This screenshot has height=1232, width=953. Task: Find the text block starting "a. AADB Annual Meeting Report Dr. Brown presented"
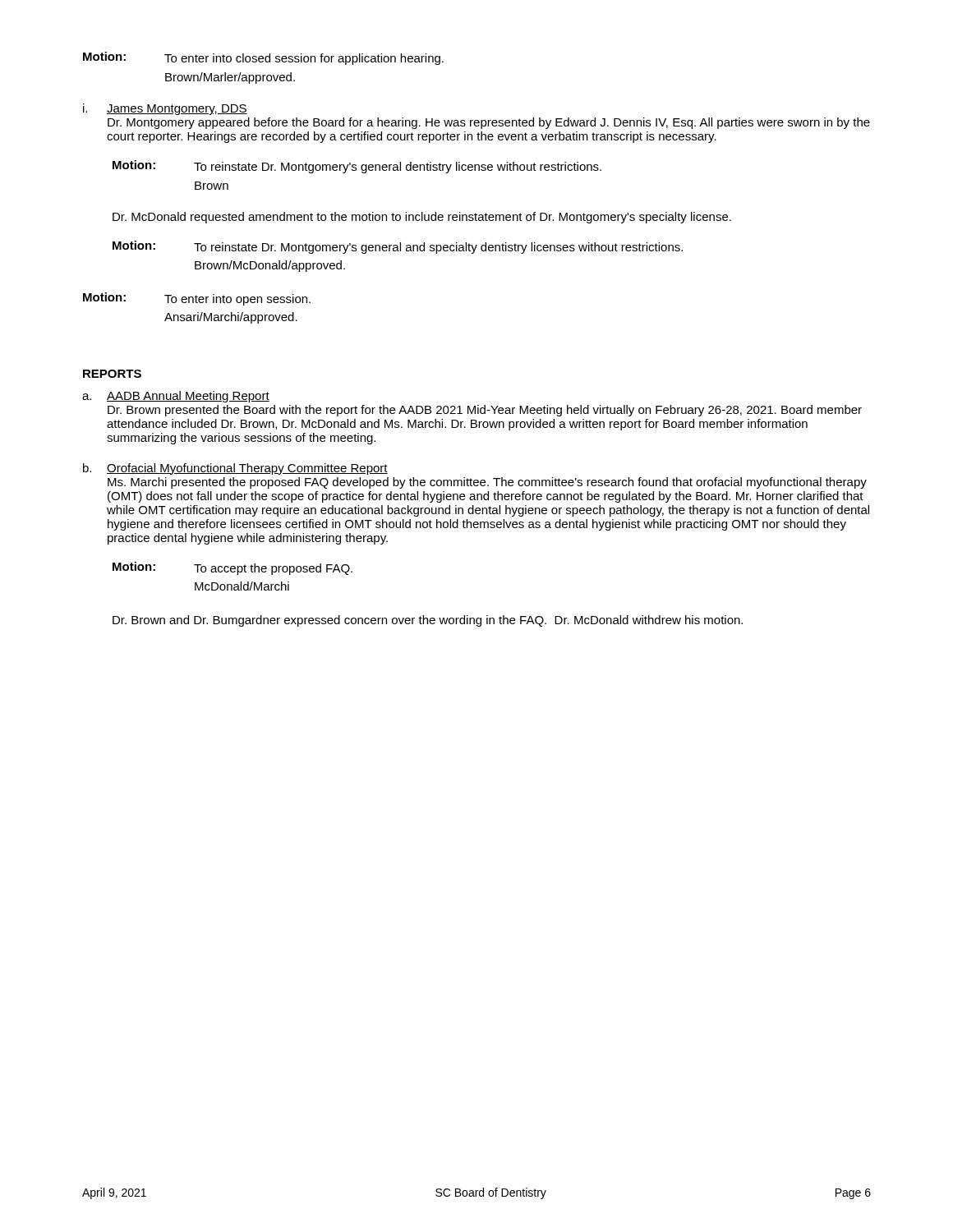(x=476, y=416)
